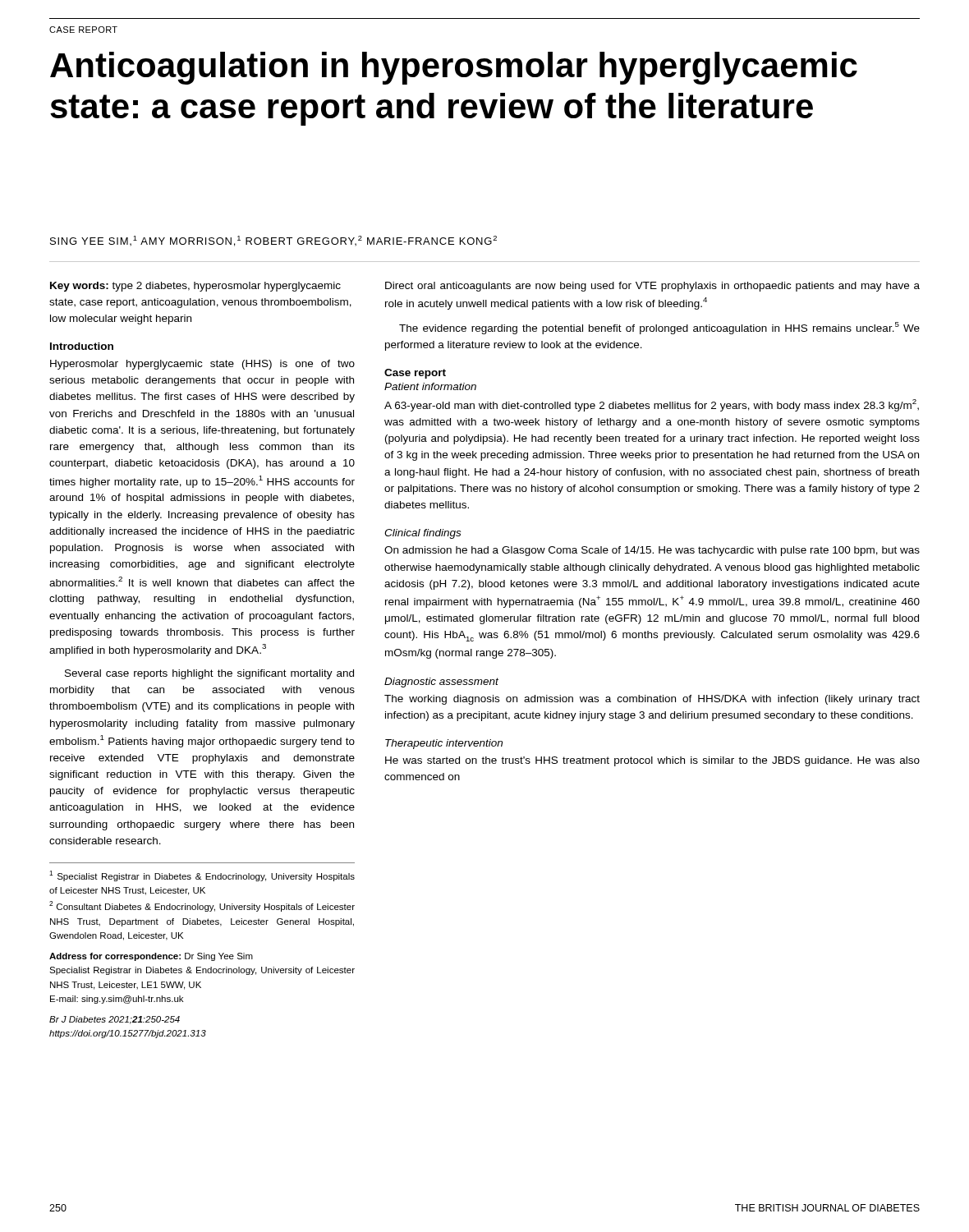Navigate to the element starting "The working diagnosis on admission"

pyautogui.click(x=652, y=706)
